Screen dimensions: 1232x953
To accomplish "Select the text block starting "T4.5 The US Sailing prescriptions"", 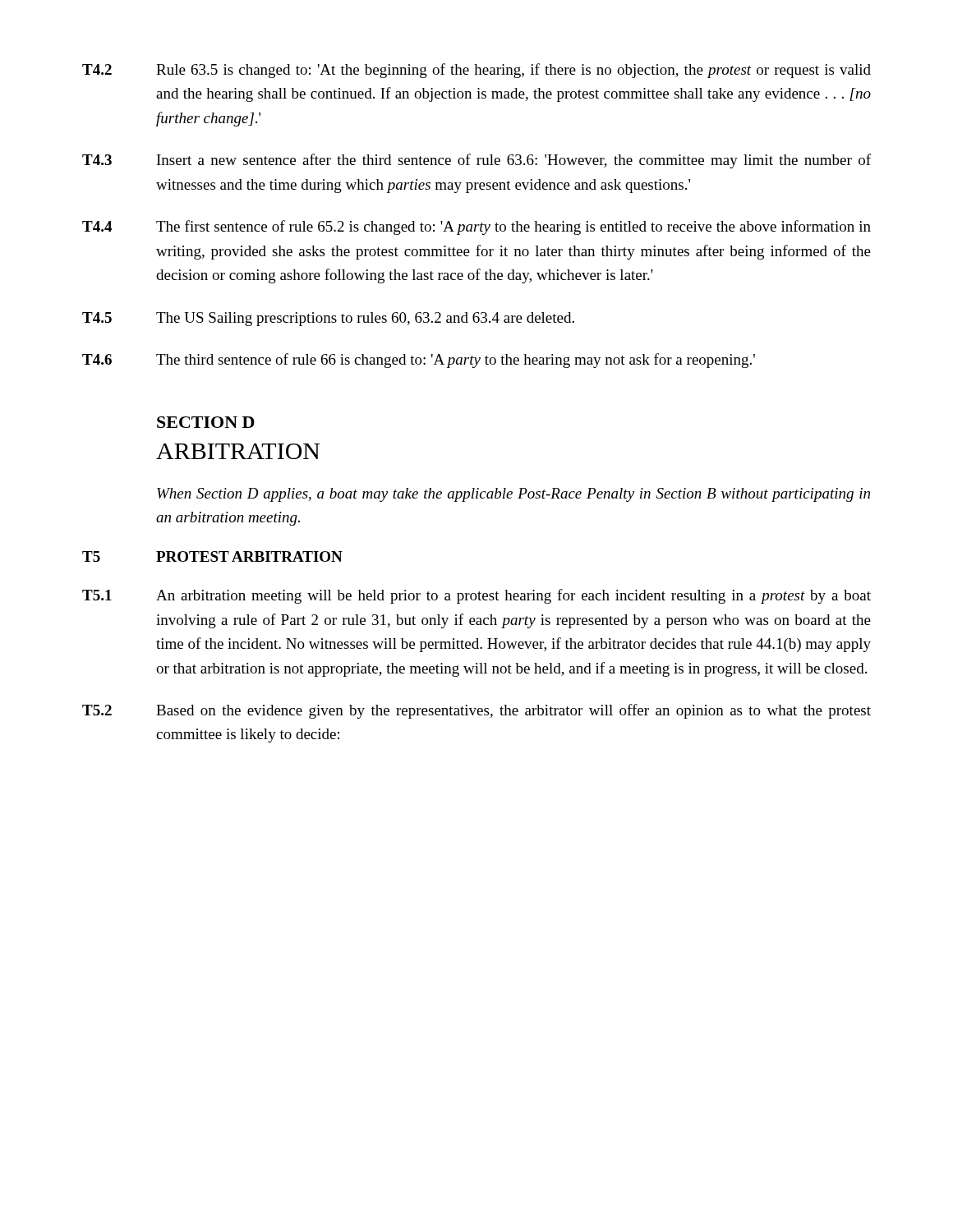I will tap(476, 317).
